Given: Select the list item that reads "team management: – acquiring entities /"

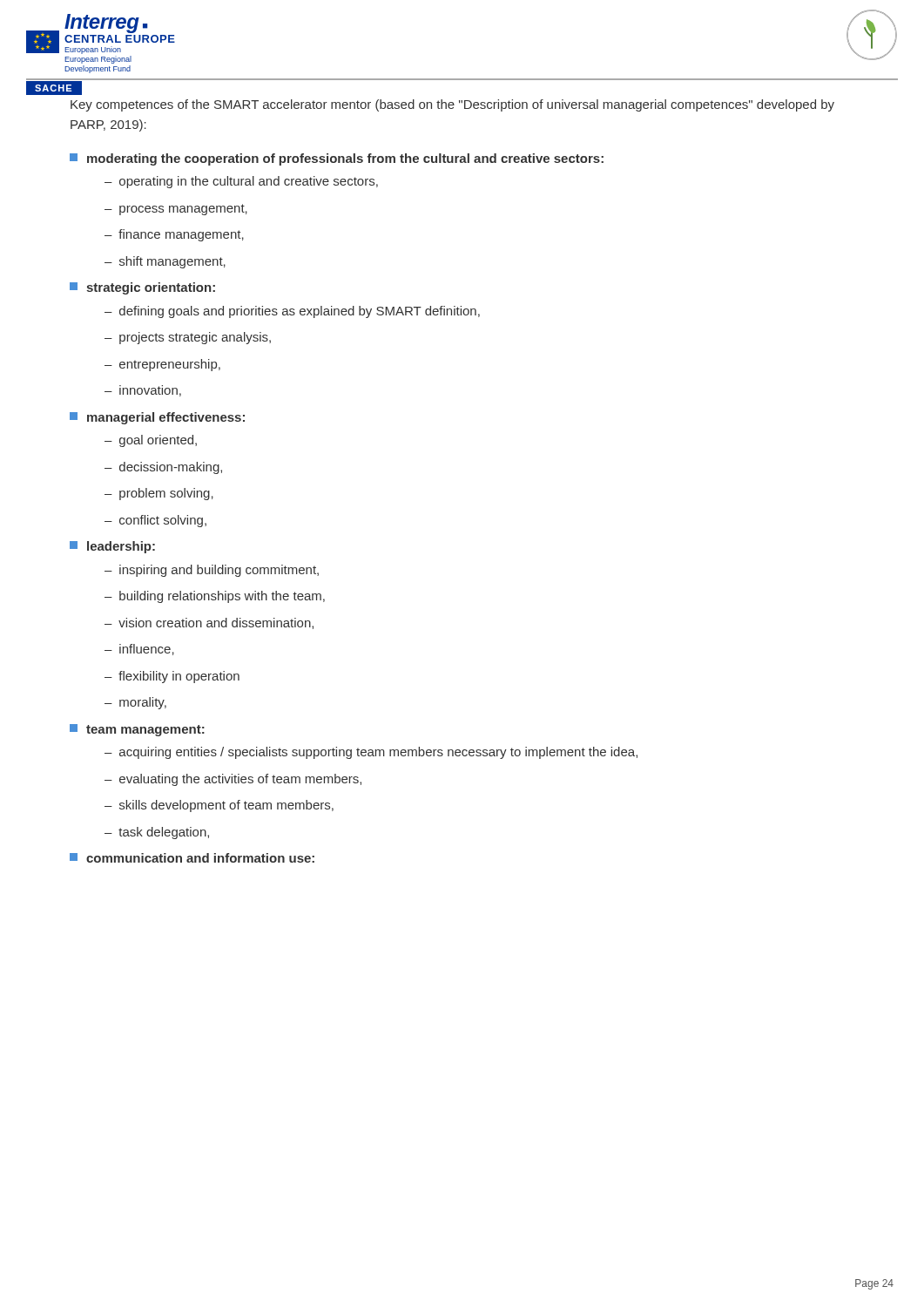Looking at the screenshot, I should 137,730.
